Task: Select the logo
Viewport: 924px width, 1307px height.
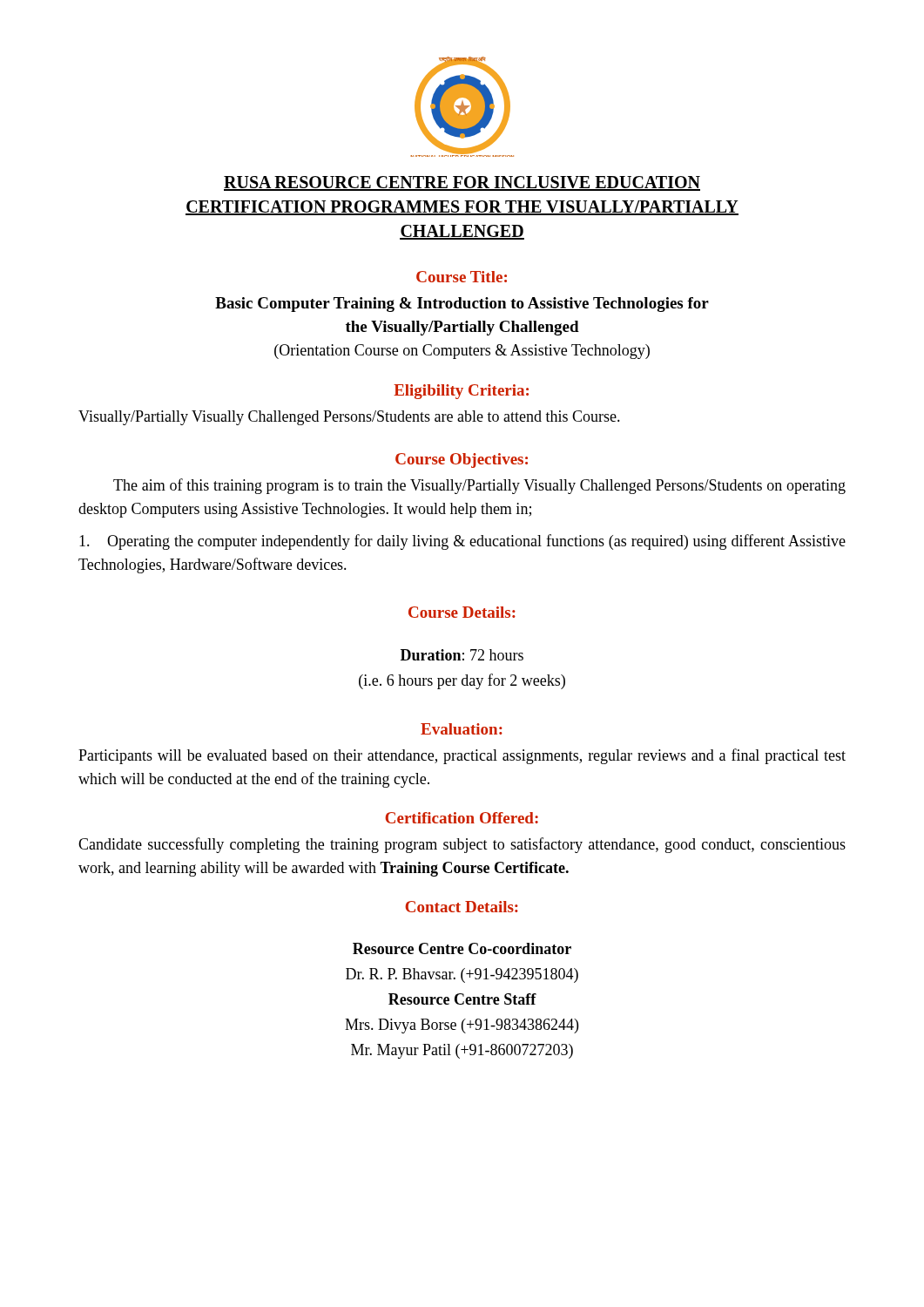Action: pos(462,107)
